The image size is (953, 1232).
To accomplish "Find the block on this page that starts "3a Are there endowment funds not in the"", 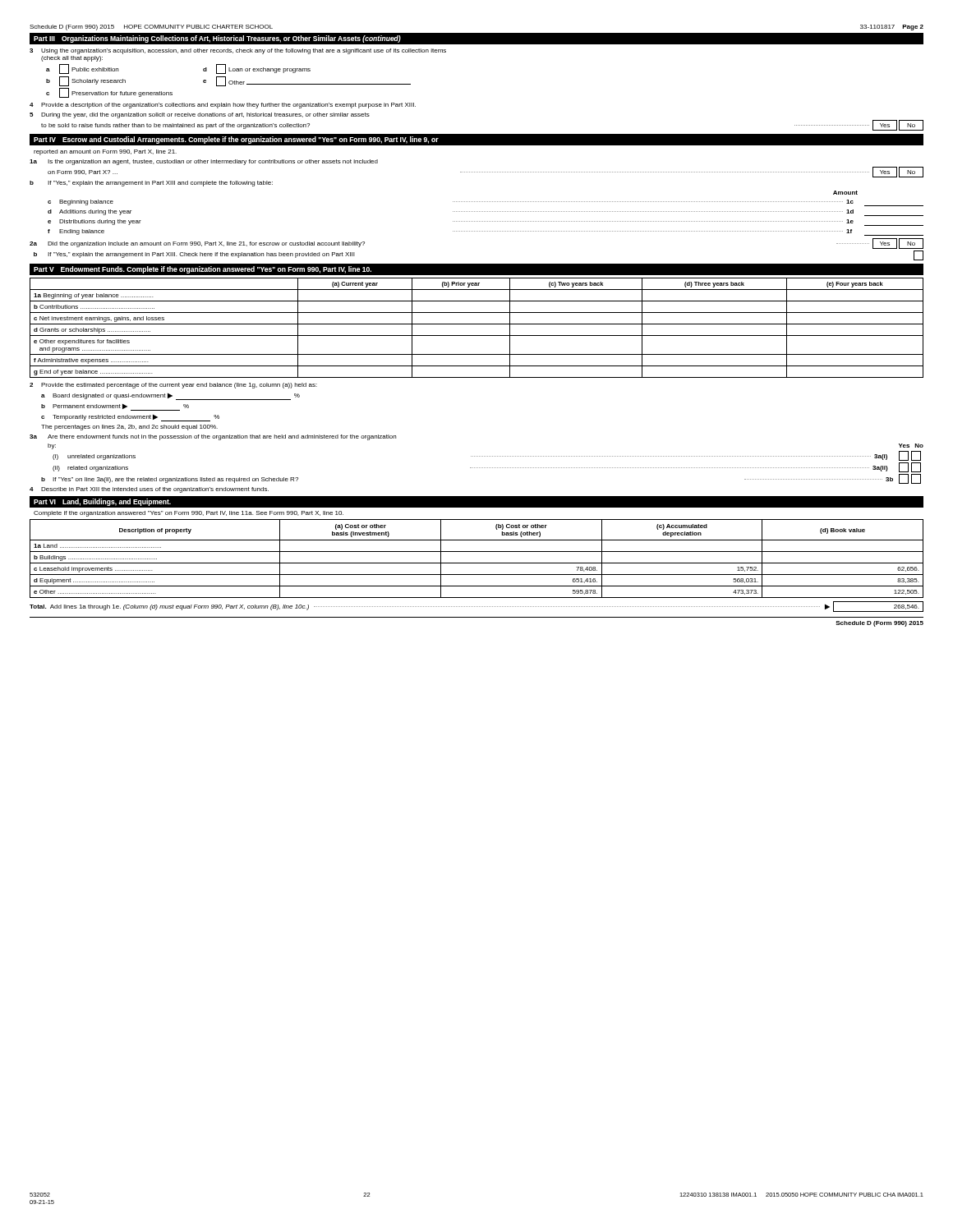I will point(213,437).
